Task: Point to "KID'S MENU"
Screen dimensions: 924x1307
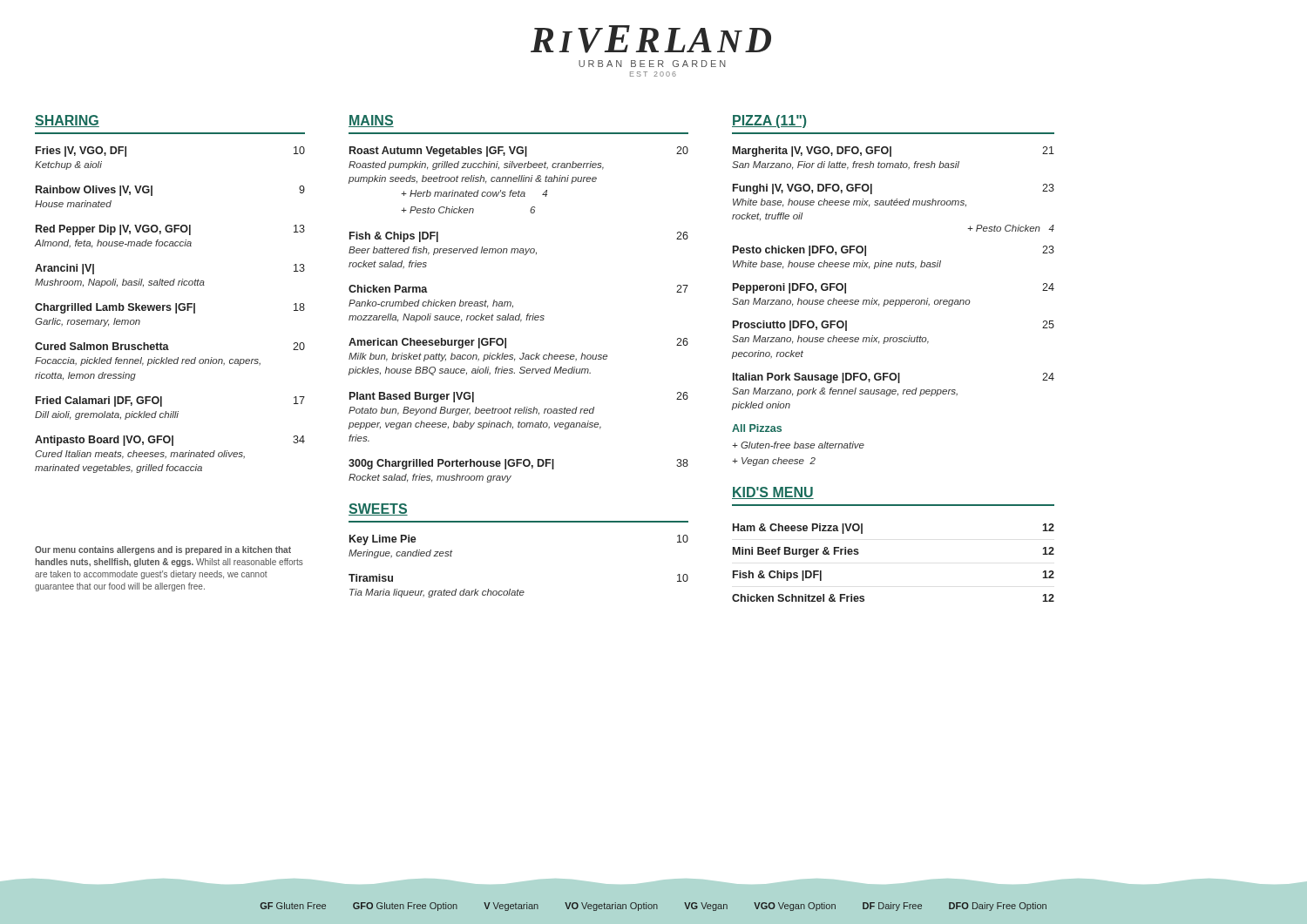Action: (773, 492)
